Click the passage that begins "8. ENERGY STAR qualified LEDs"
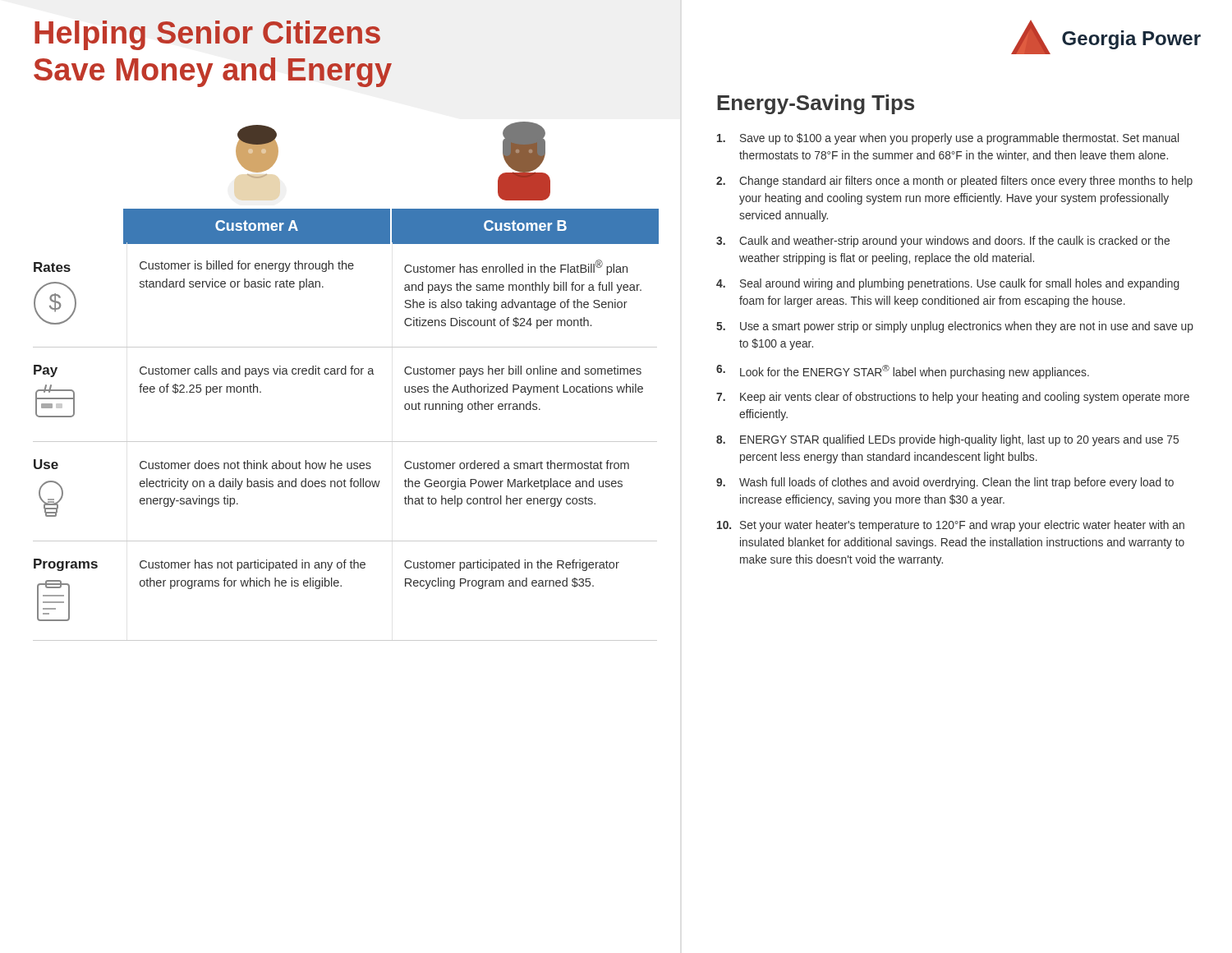The height and width of the screenshot is (953, 1232). [x=958, y=449]
